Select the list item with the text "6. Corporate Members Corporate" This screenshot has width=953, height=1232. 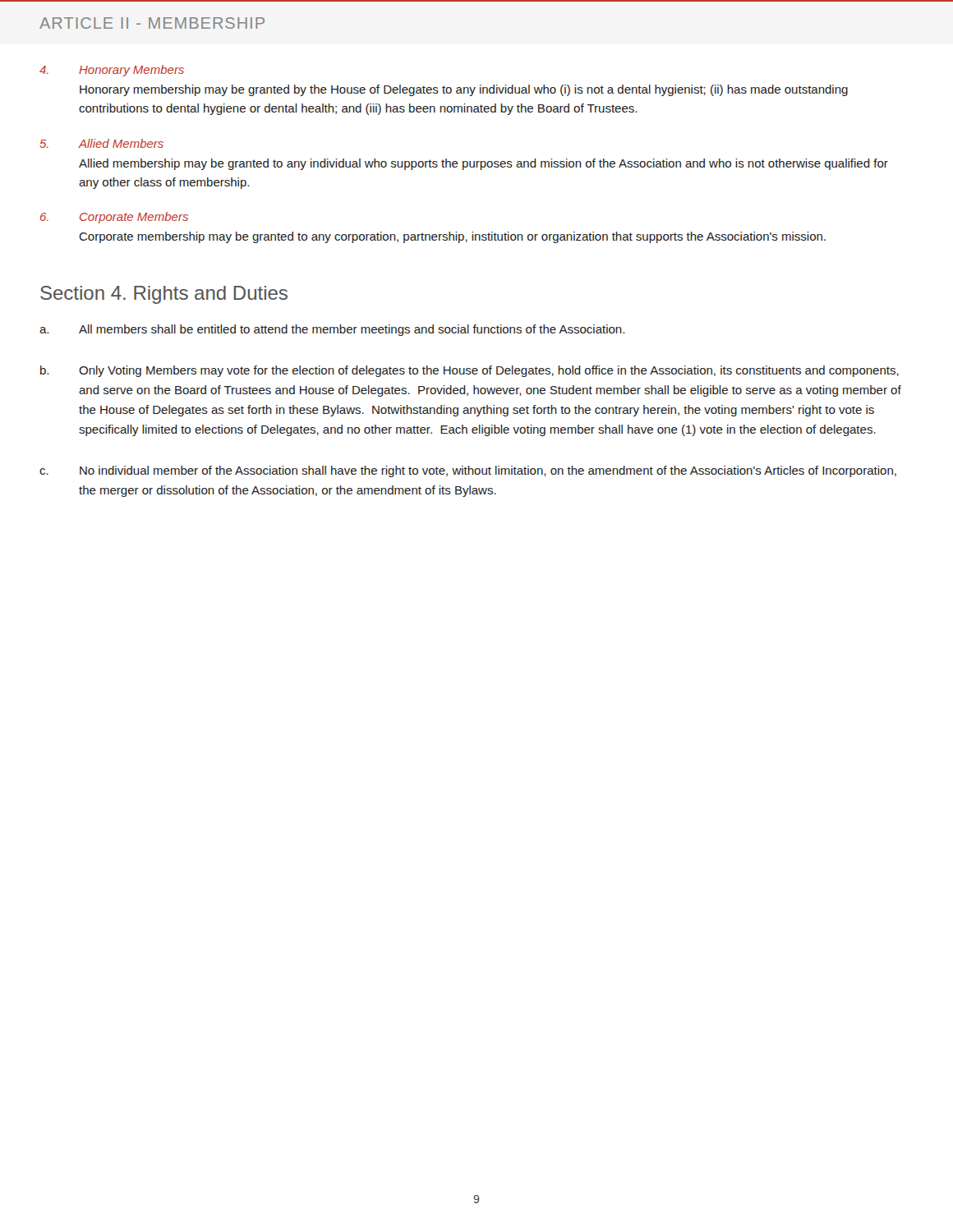(x=472, y=228)
